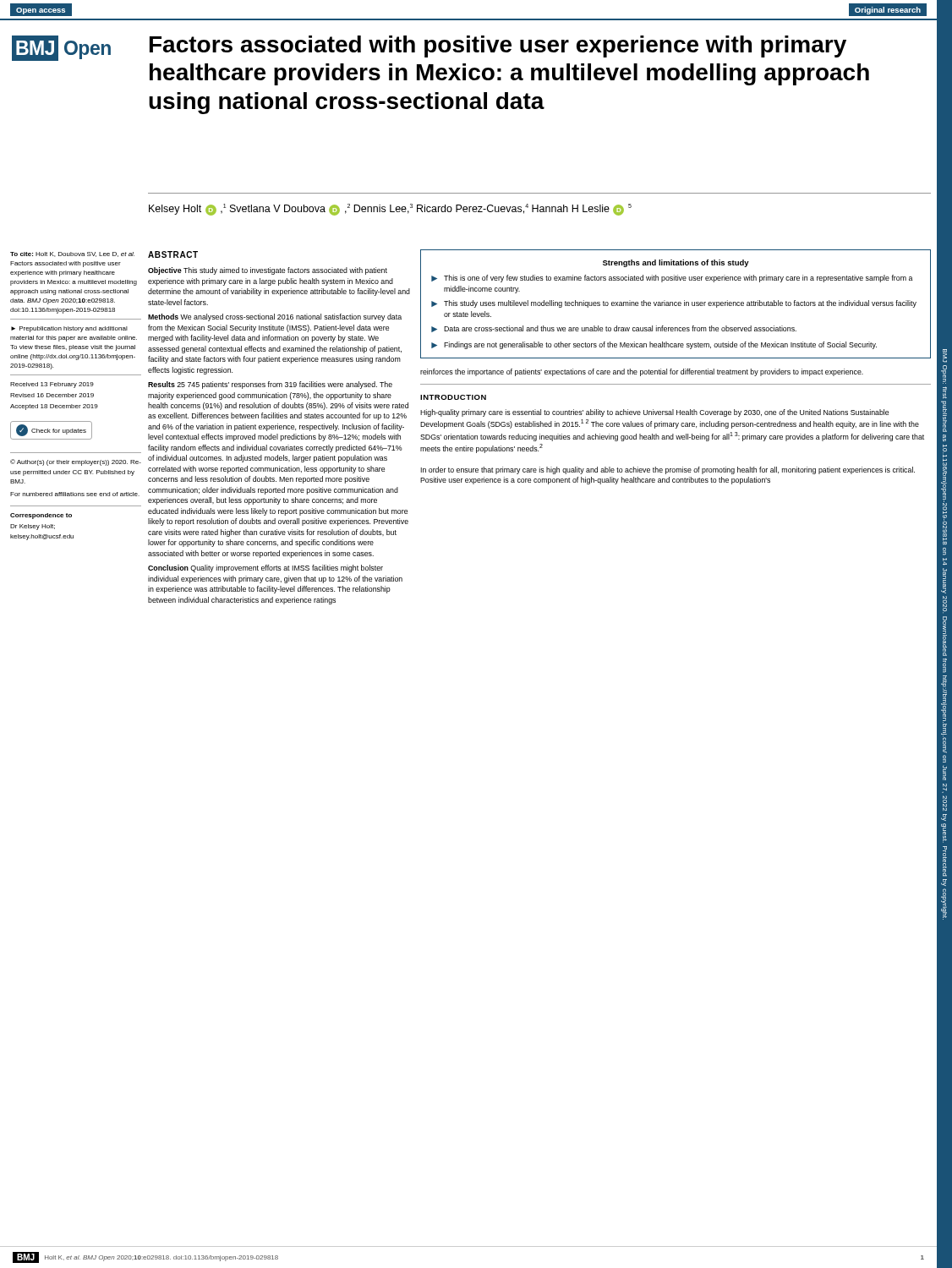Viewport: 952px width, 1268px height.
Task: Click the passage that begins "Strengths and limitations of this study ►"
Action: point(676,304)
